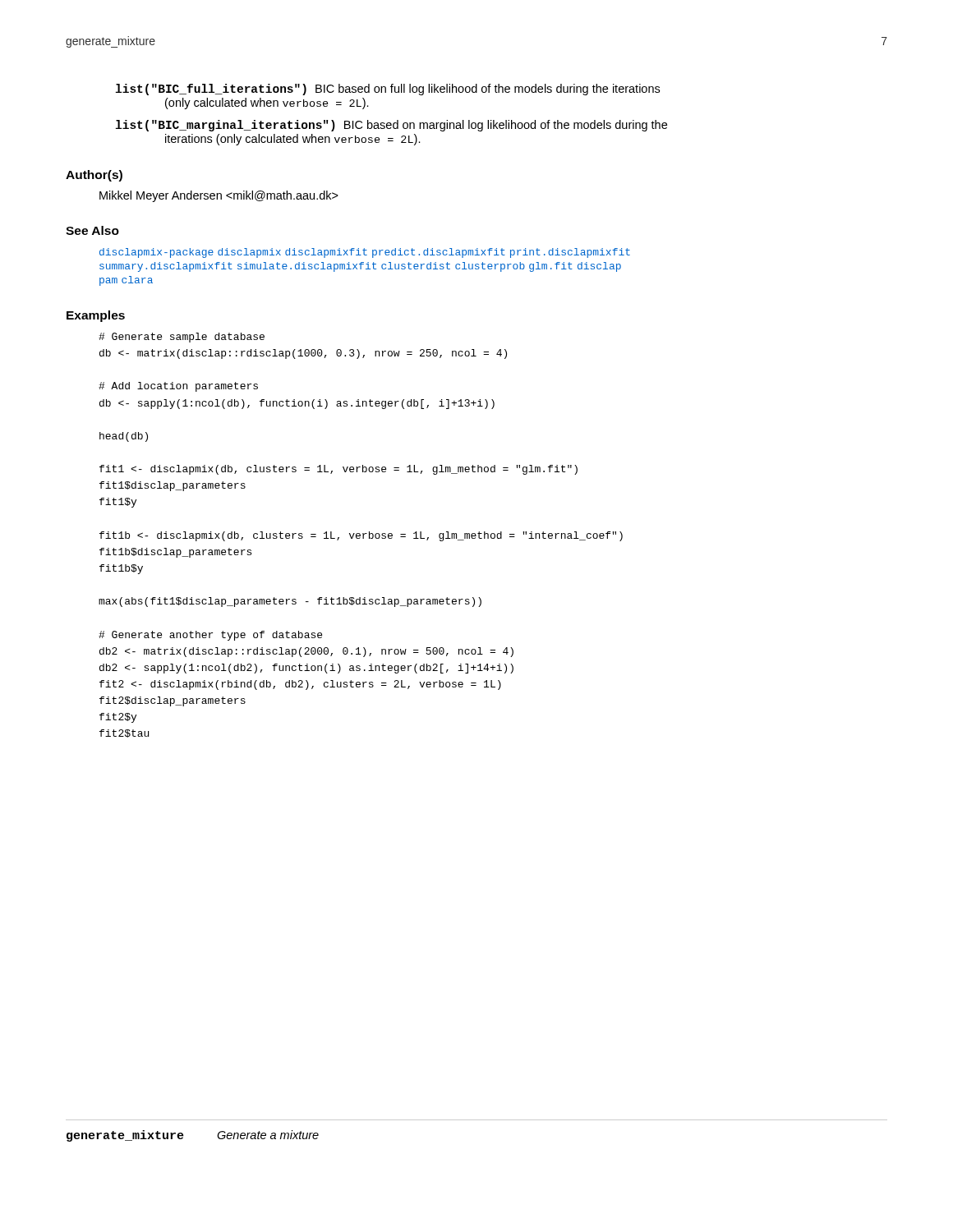Screen dimensions: 1232x953
Task: Point to the element starting "Mikkel Meyer Andersen"
Action: point(218,195)
